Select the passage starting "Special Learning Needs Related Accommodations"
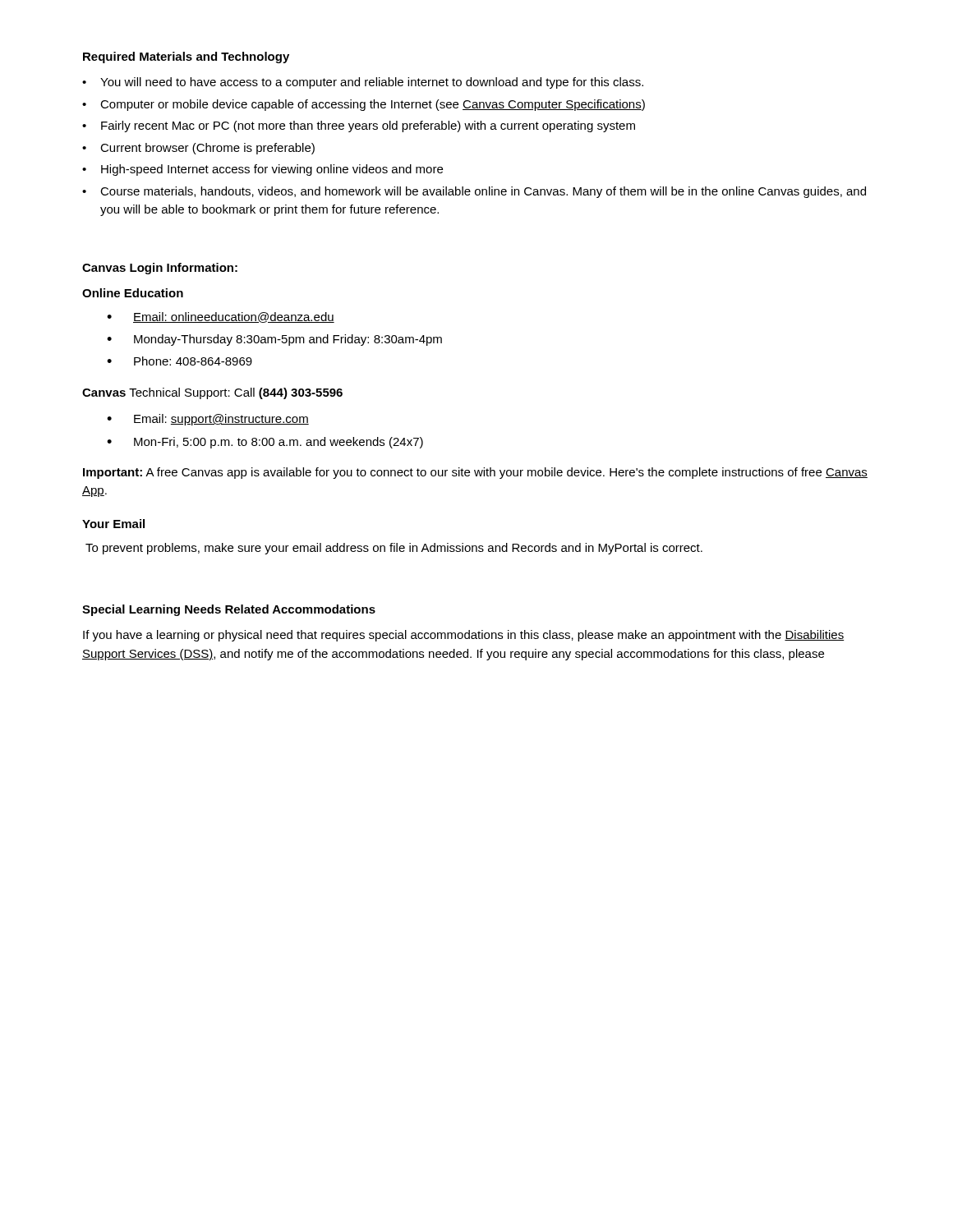 pos(229,609)
